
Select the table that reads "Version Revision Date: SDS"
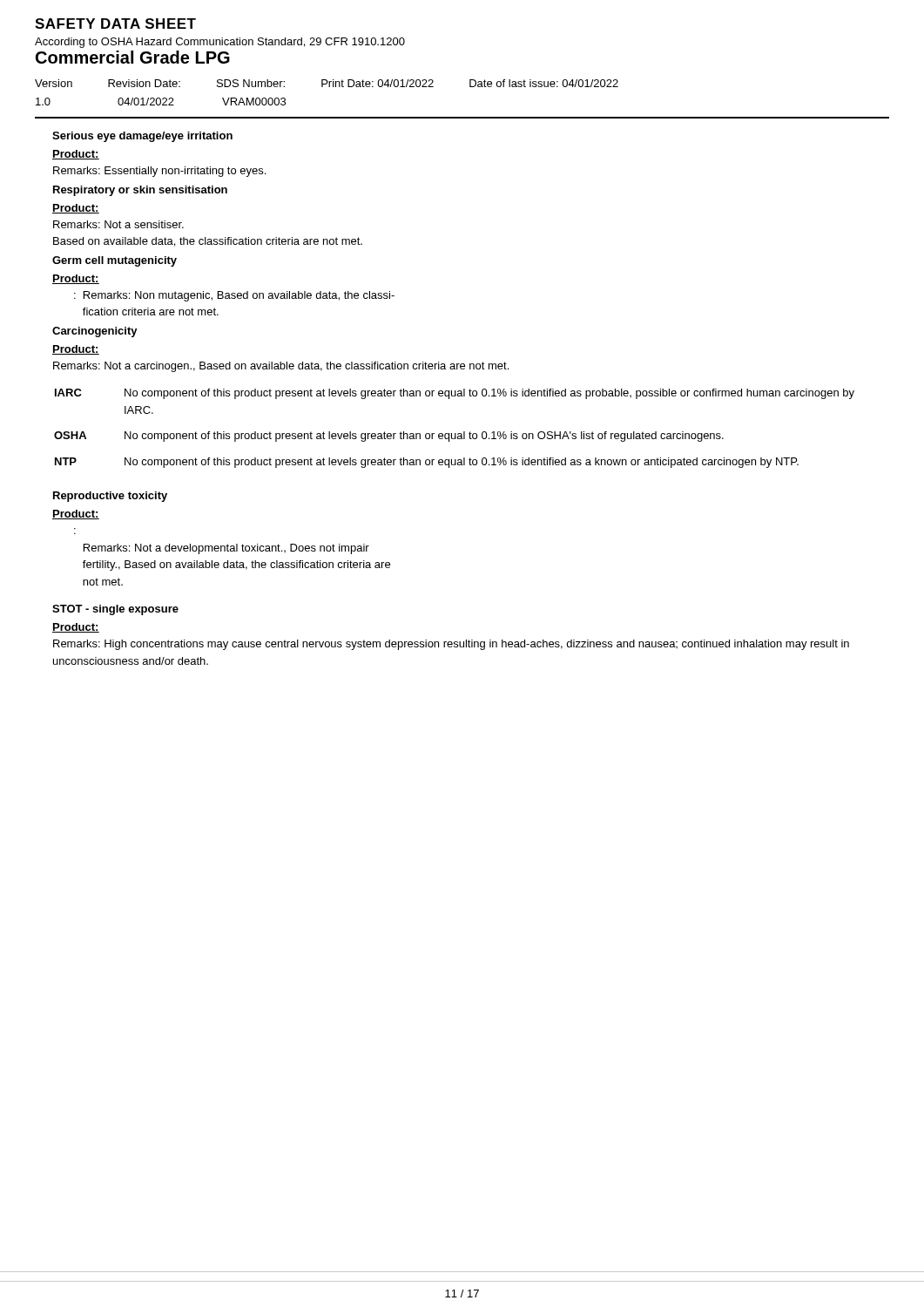click(462, 81)
